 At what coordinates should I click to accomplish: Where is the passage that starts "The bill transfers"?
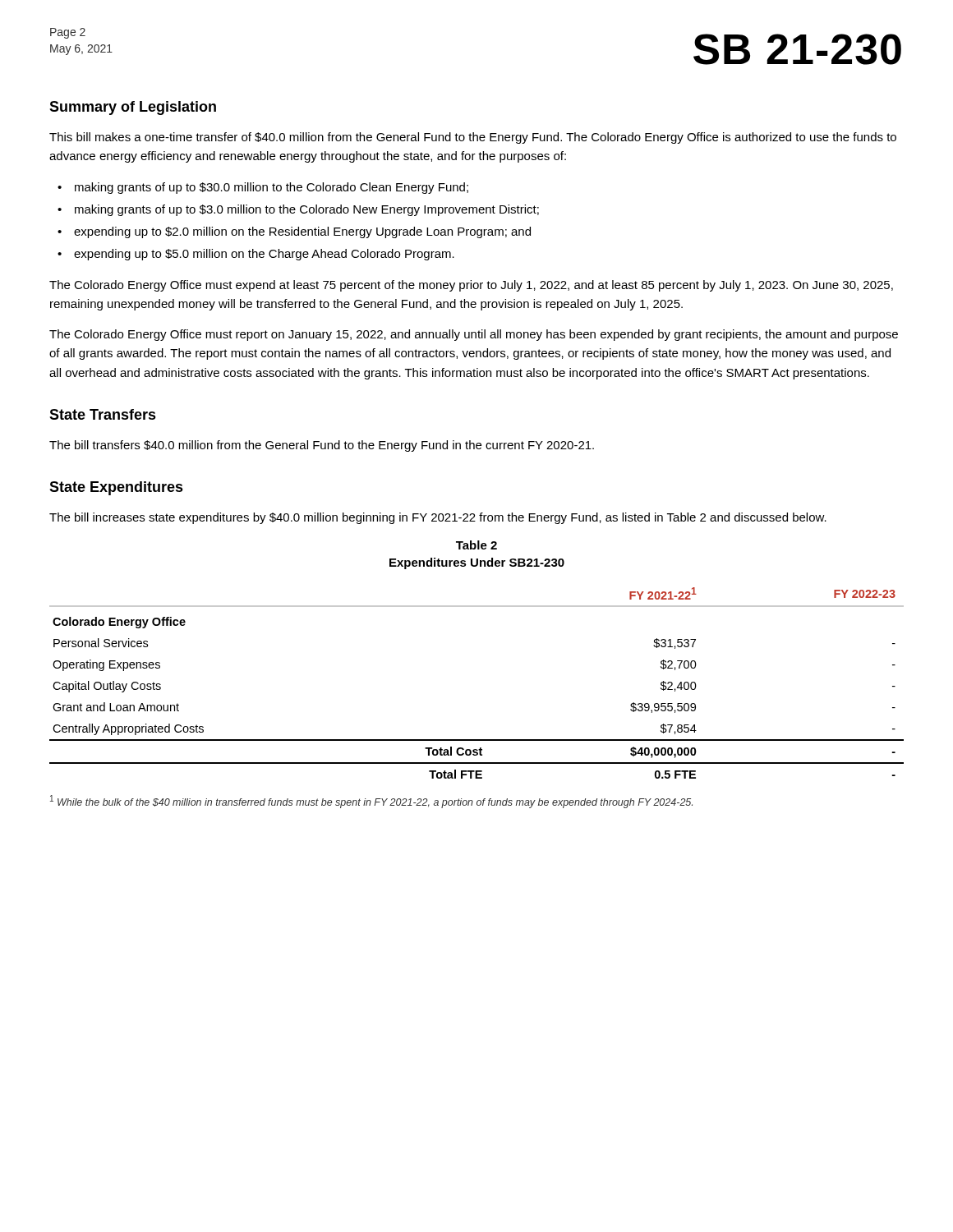pos(322,445)
